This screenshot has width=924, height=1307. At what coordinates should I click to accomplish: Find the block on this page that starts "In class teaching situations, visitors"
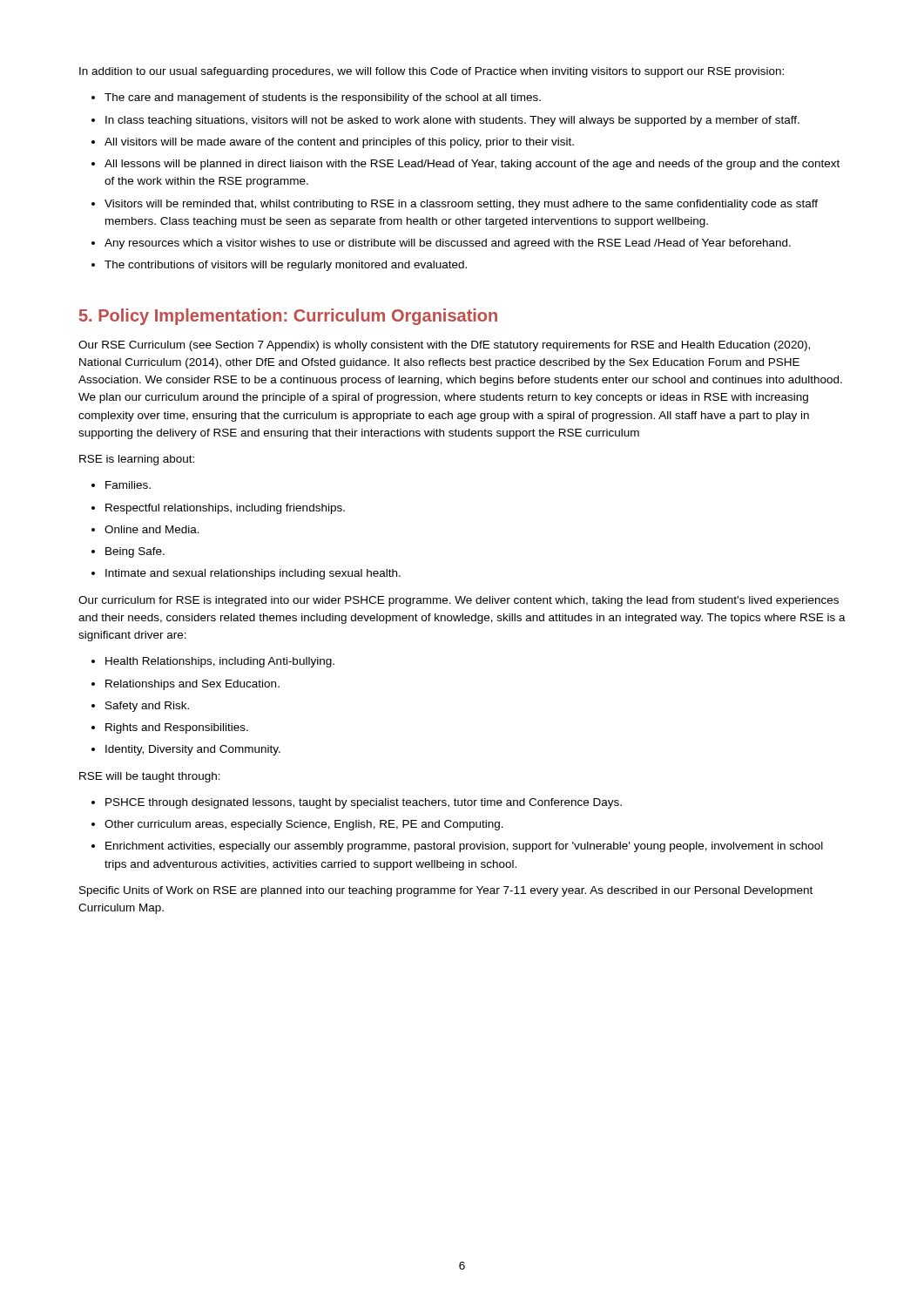click(x=452, y=119)
